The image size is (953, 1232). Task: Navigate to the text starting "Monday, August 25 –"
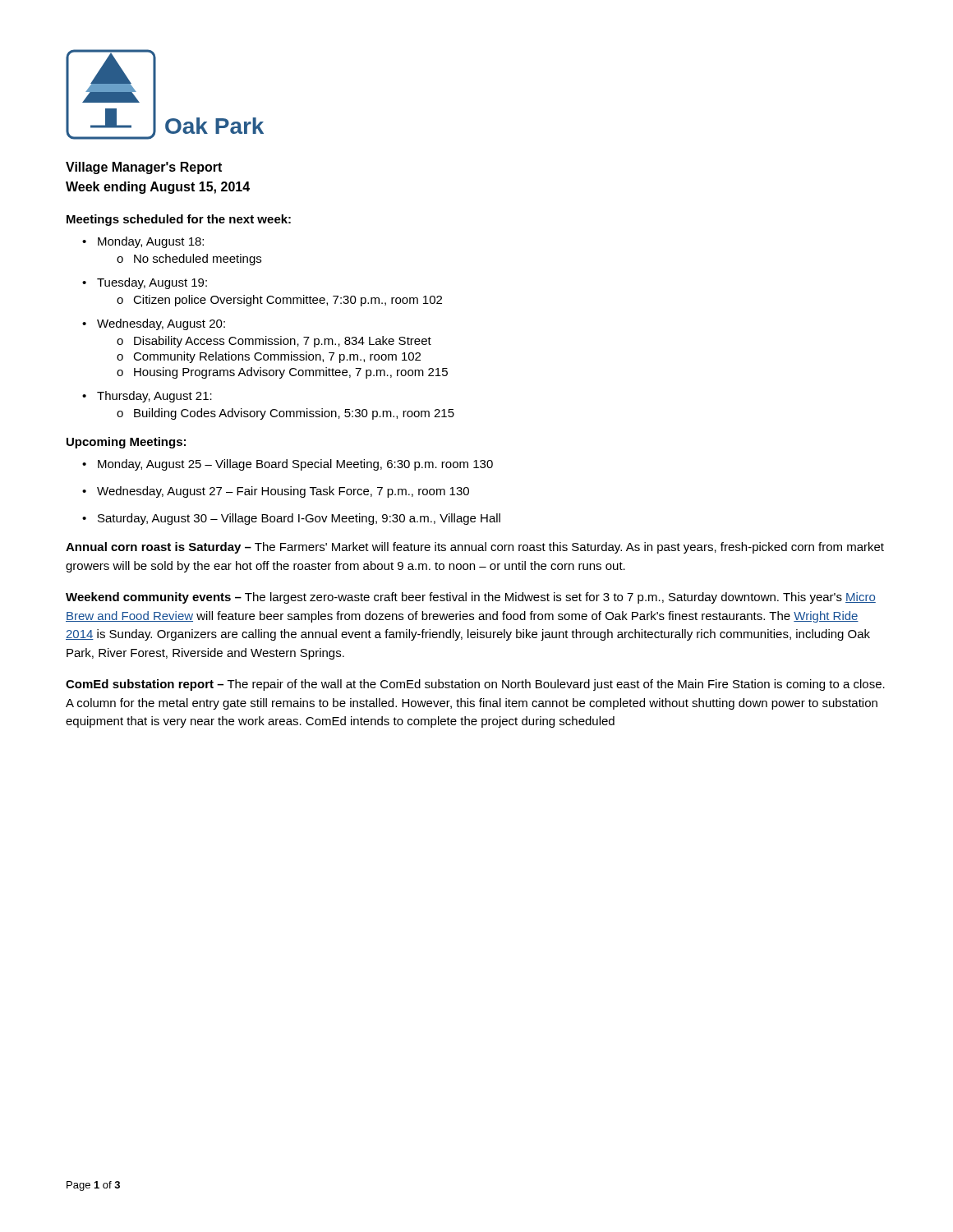coord(476,464)
